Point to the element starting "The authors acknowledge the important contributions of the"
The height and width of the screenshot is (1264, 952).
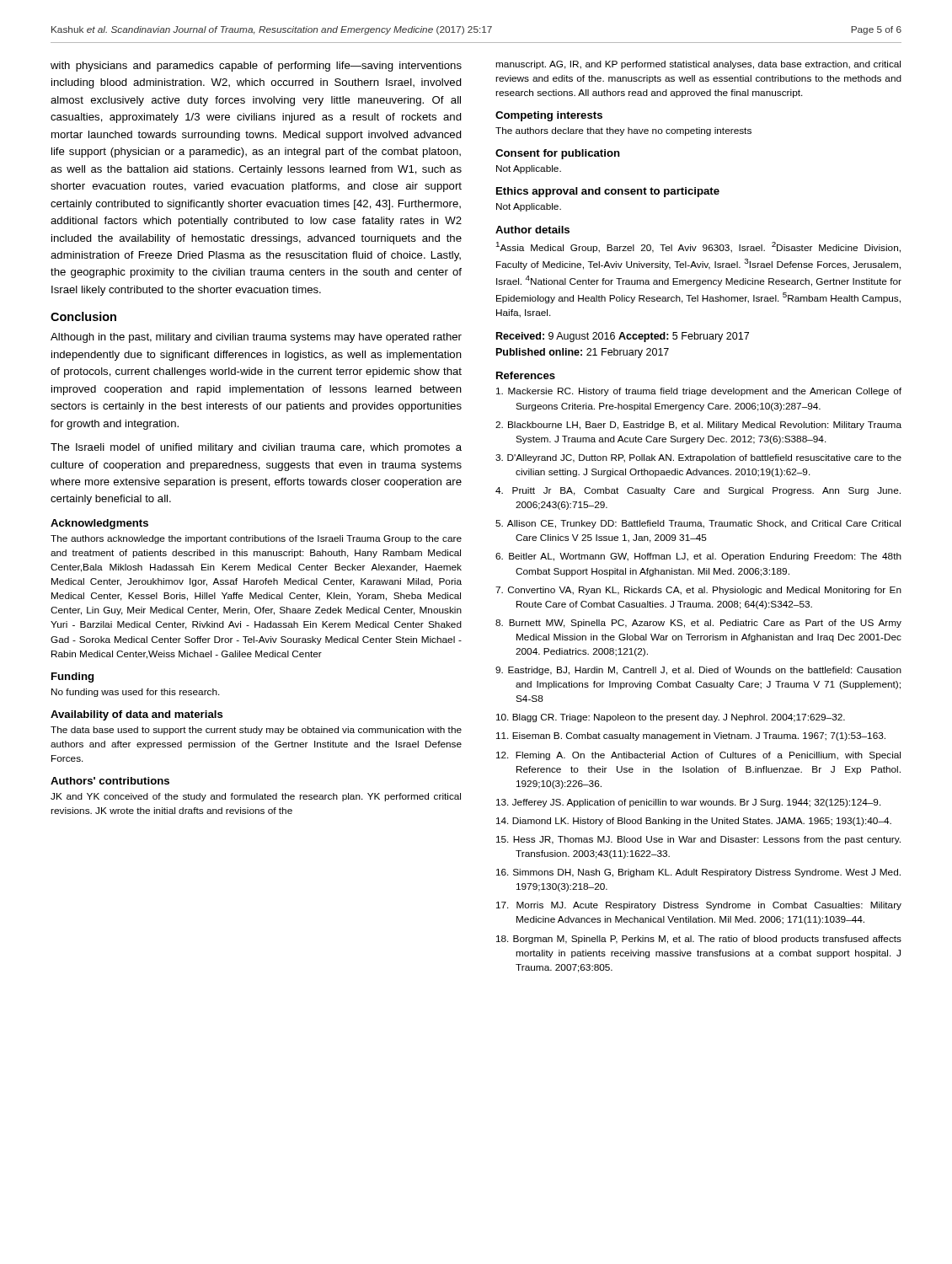pos(256,596)
